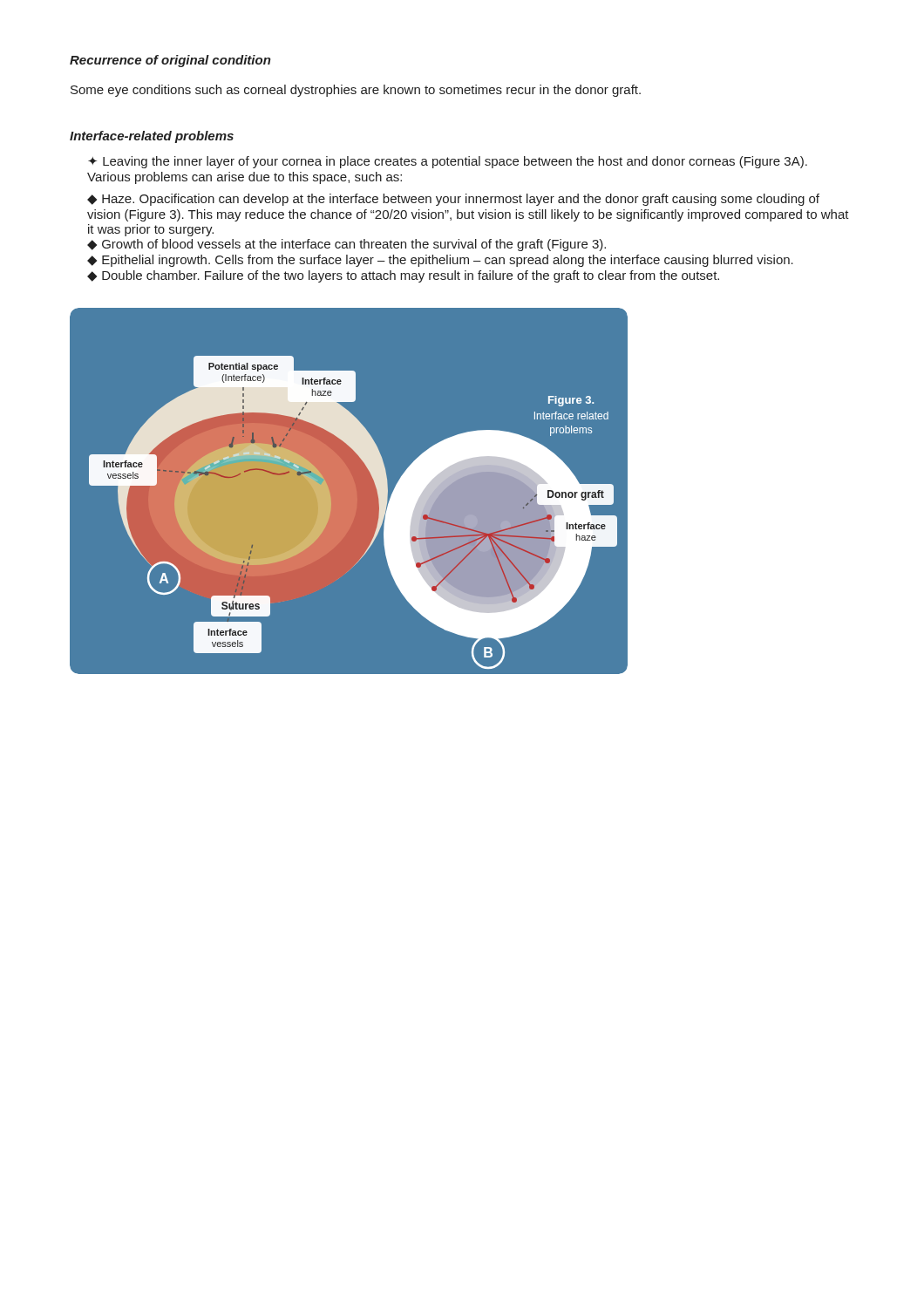Locate a illustration
924x1308 pixels.
click(x=462, y=490)
